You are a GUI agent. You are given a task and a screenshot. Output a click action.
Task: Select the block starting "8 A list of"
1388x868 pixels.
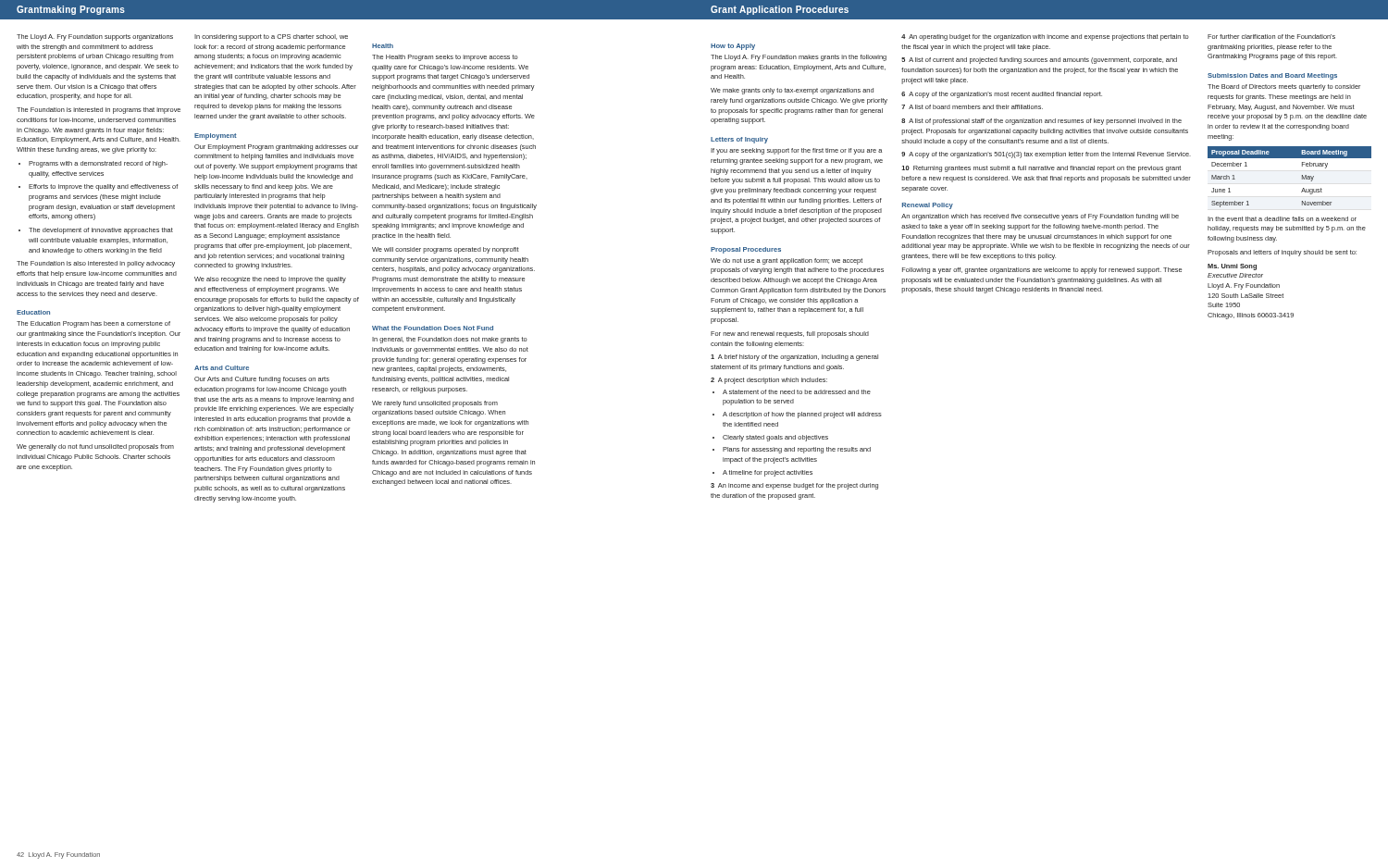[x=1048, y=132]
